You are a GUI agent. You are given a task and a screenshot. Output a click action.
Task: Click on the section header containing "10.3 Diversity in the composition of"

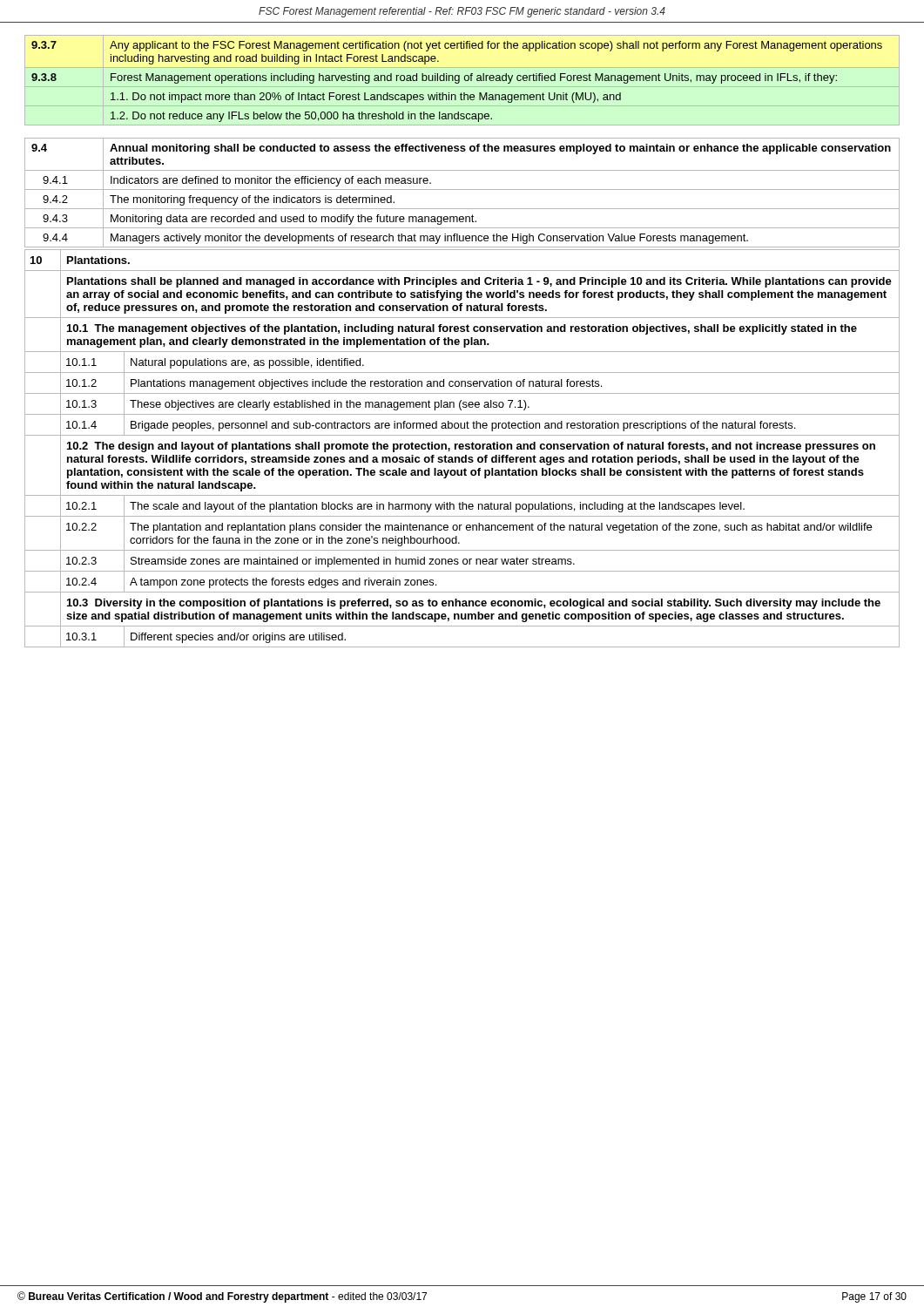point(473,609)
